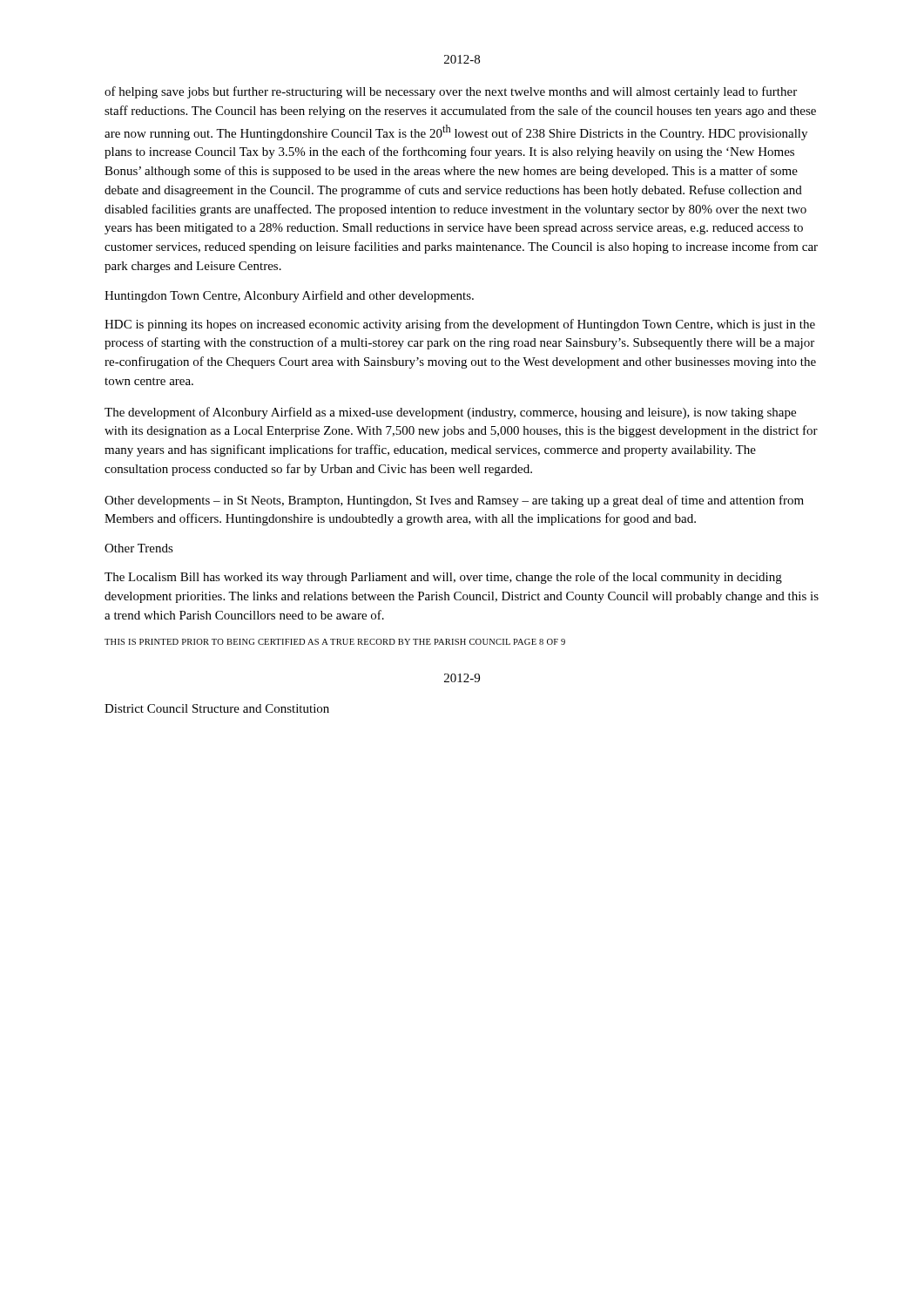Point to the element starting "Other developments – in St"
The height and width of the screenshot is (1307, 924).
coord(454,509)
